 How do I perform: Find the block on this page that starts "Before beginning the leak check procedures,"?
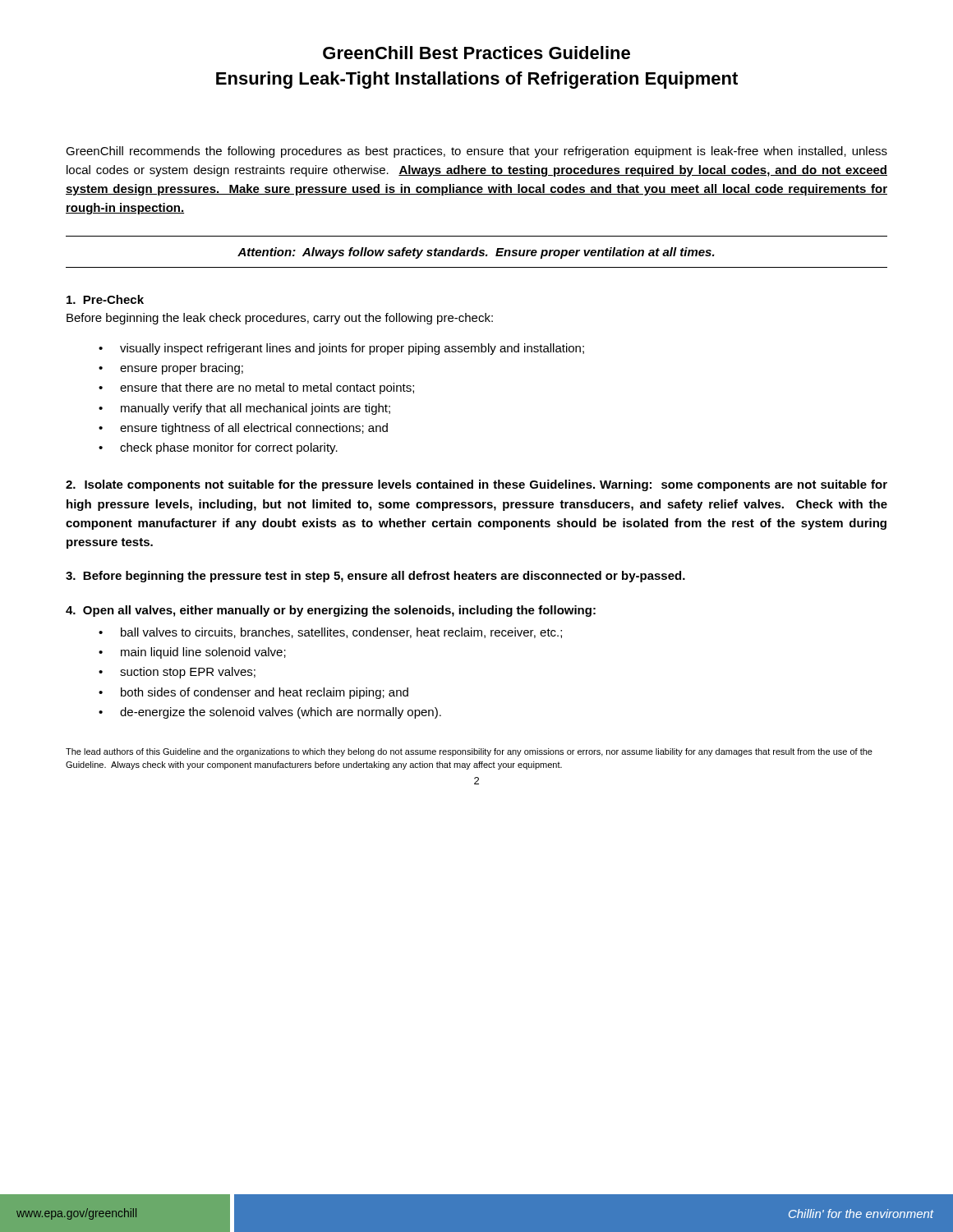click(x=280, y=317)
